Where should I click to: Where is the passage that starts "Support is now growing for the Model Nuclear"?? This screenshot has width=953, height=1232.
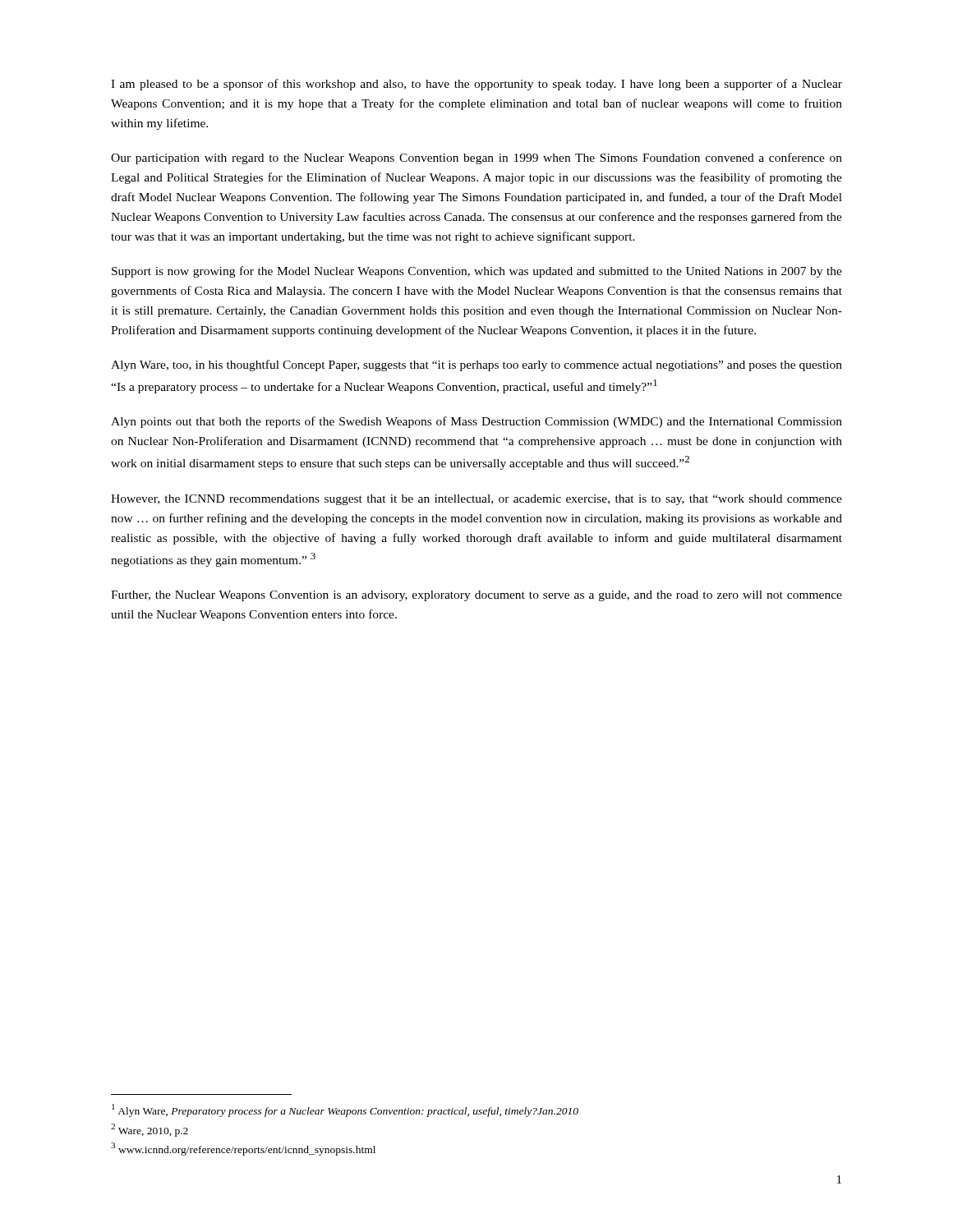click(476, 300)
